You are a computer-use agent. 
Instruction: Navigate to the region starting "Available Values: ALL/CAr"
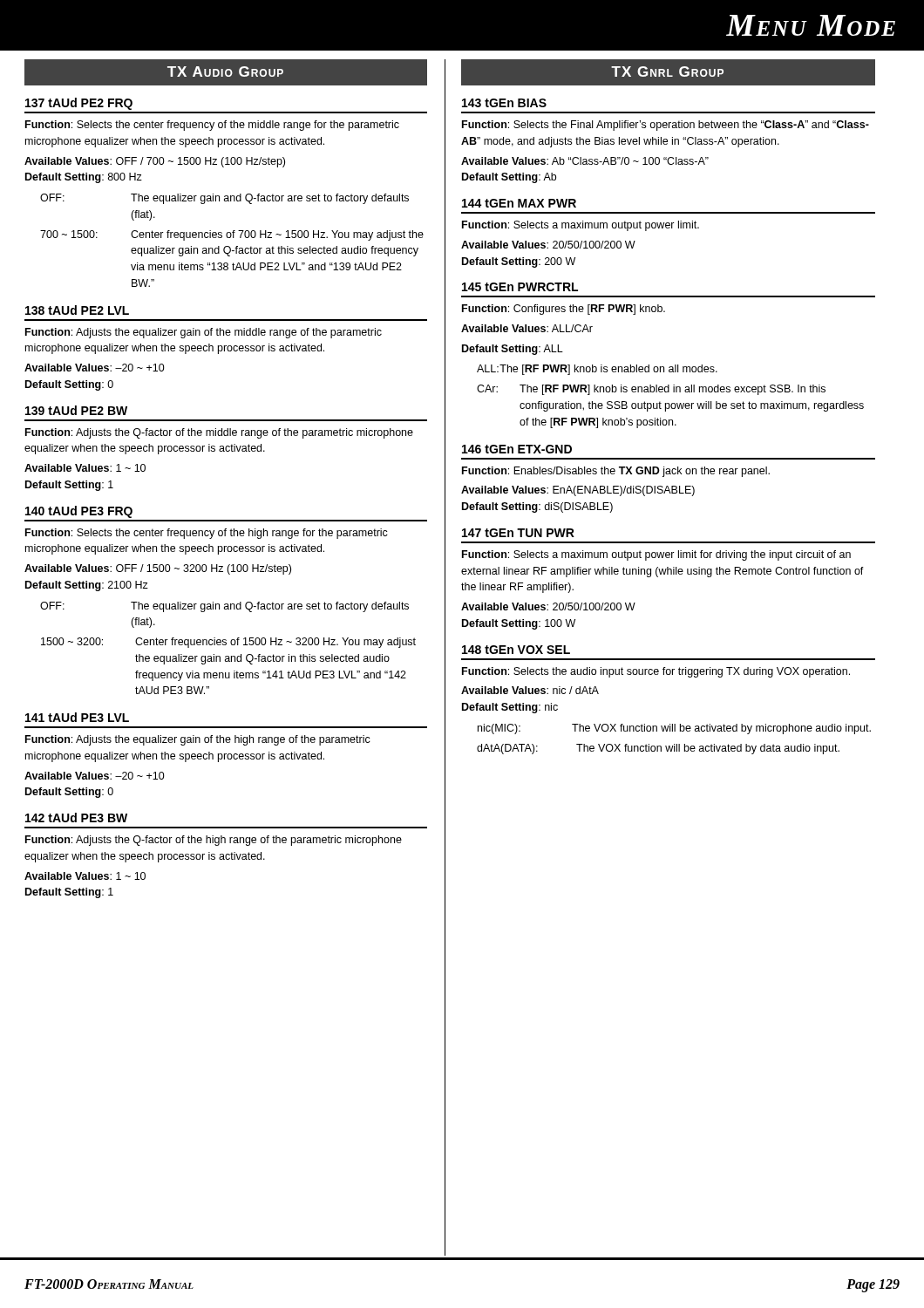[527, 329]
